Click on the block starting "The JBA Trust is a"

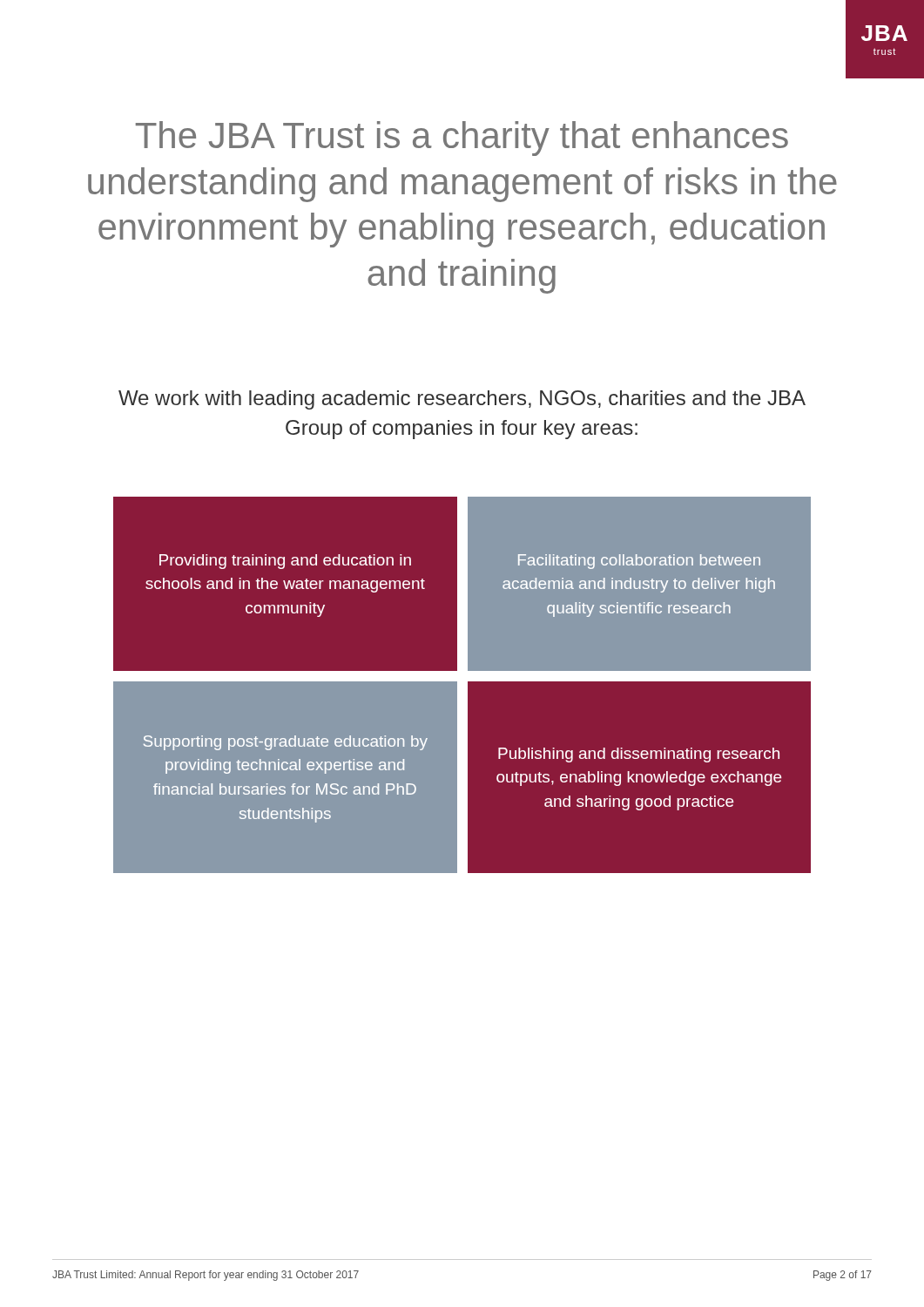click(462, 204)
